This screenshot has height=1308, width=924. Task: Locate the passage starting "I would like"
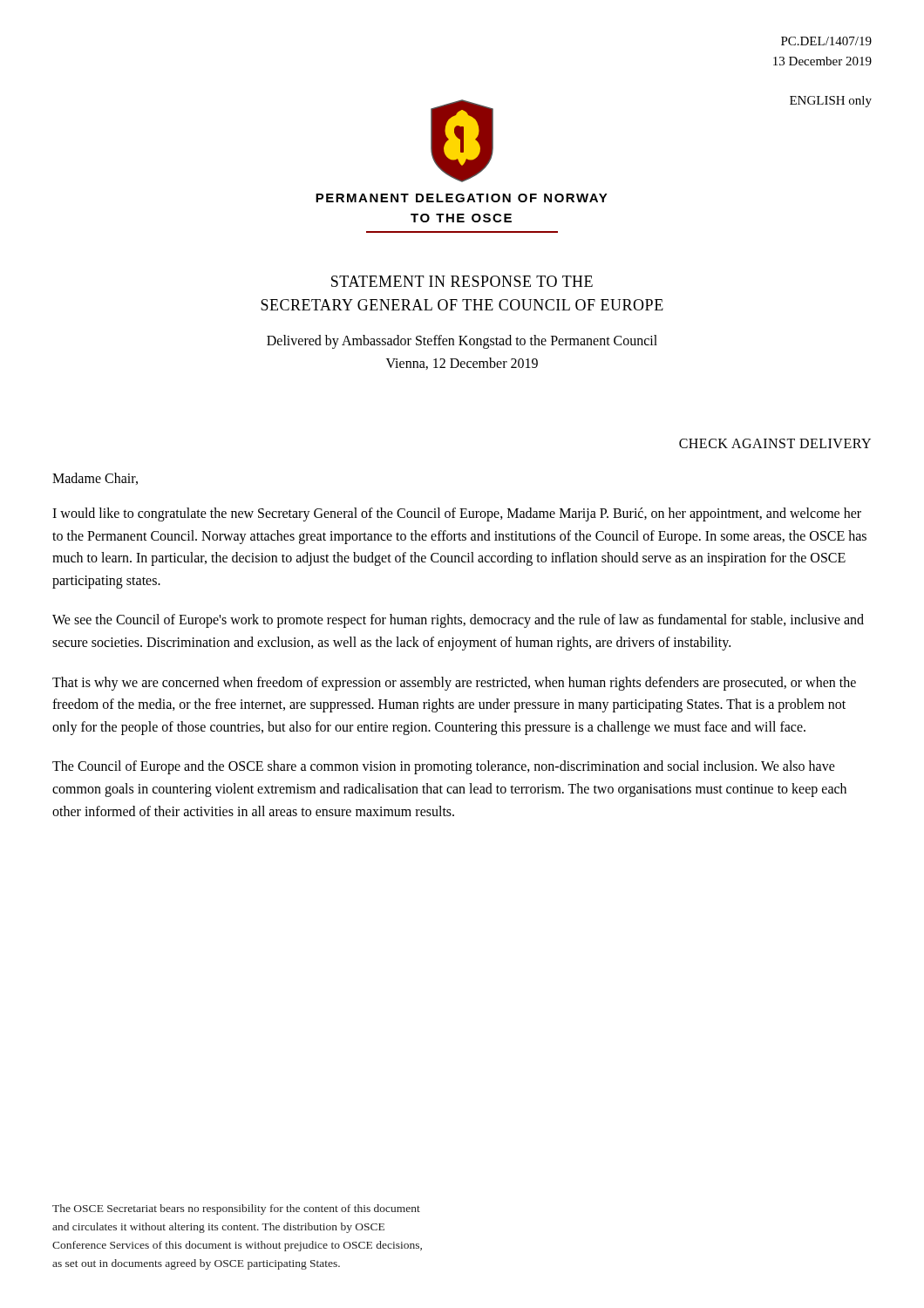click(x=460, y=547)
